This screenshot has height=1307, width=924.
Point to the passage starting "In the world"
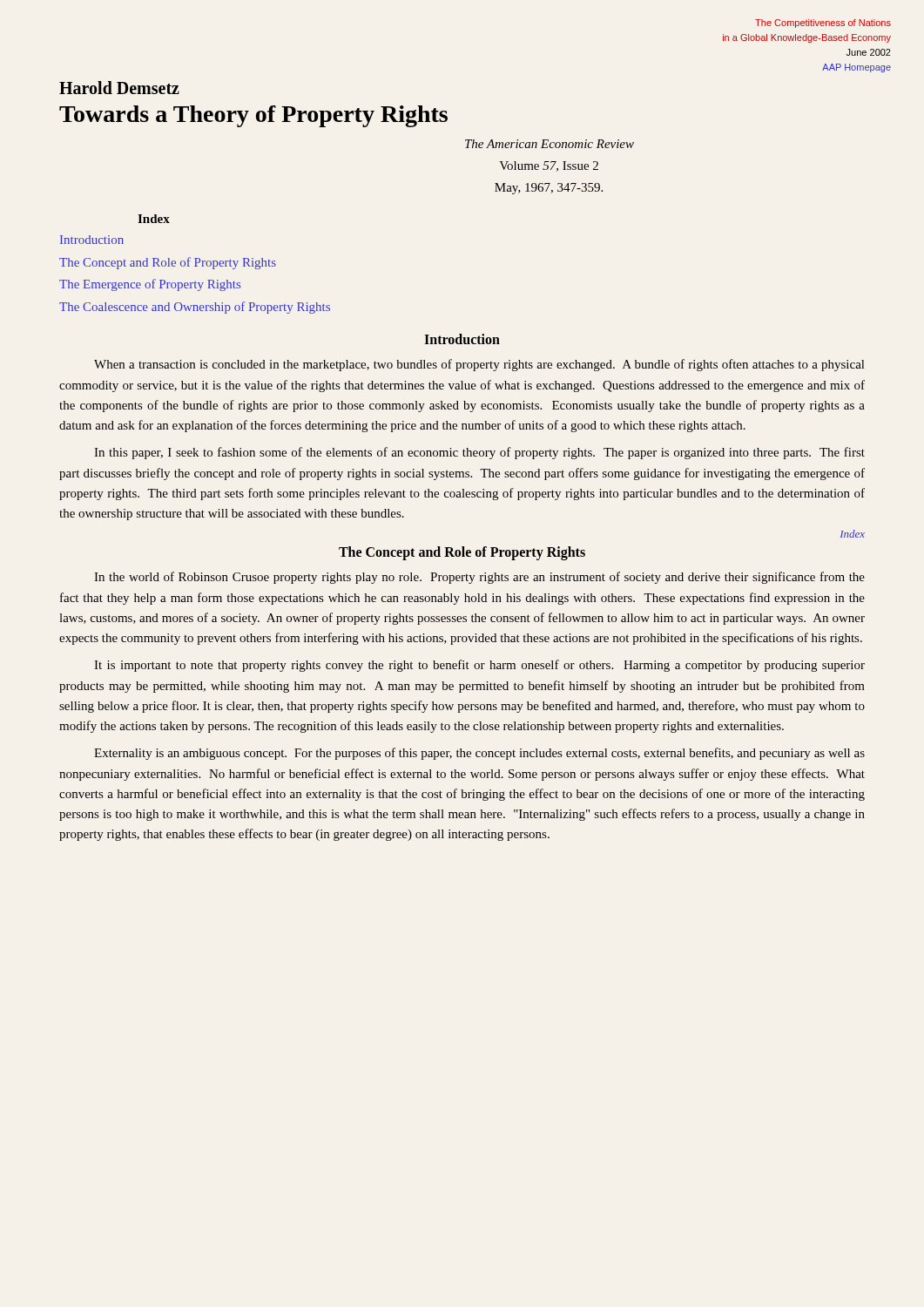click(x=462, y=706)
